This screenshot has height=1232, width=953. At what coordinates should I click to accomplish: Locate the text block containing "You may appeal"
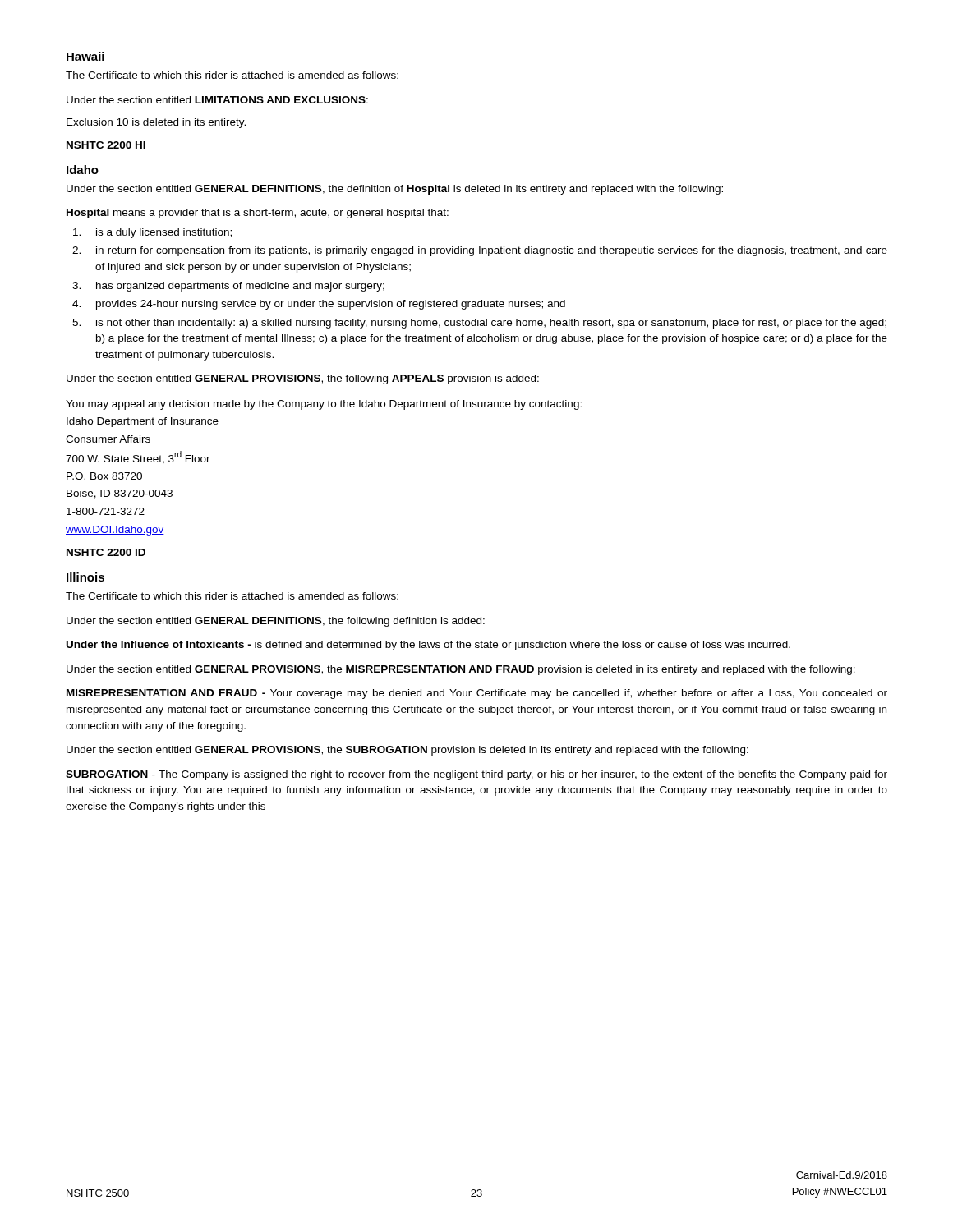[324, 405]
